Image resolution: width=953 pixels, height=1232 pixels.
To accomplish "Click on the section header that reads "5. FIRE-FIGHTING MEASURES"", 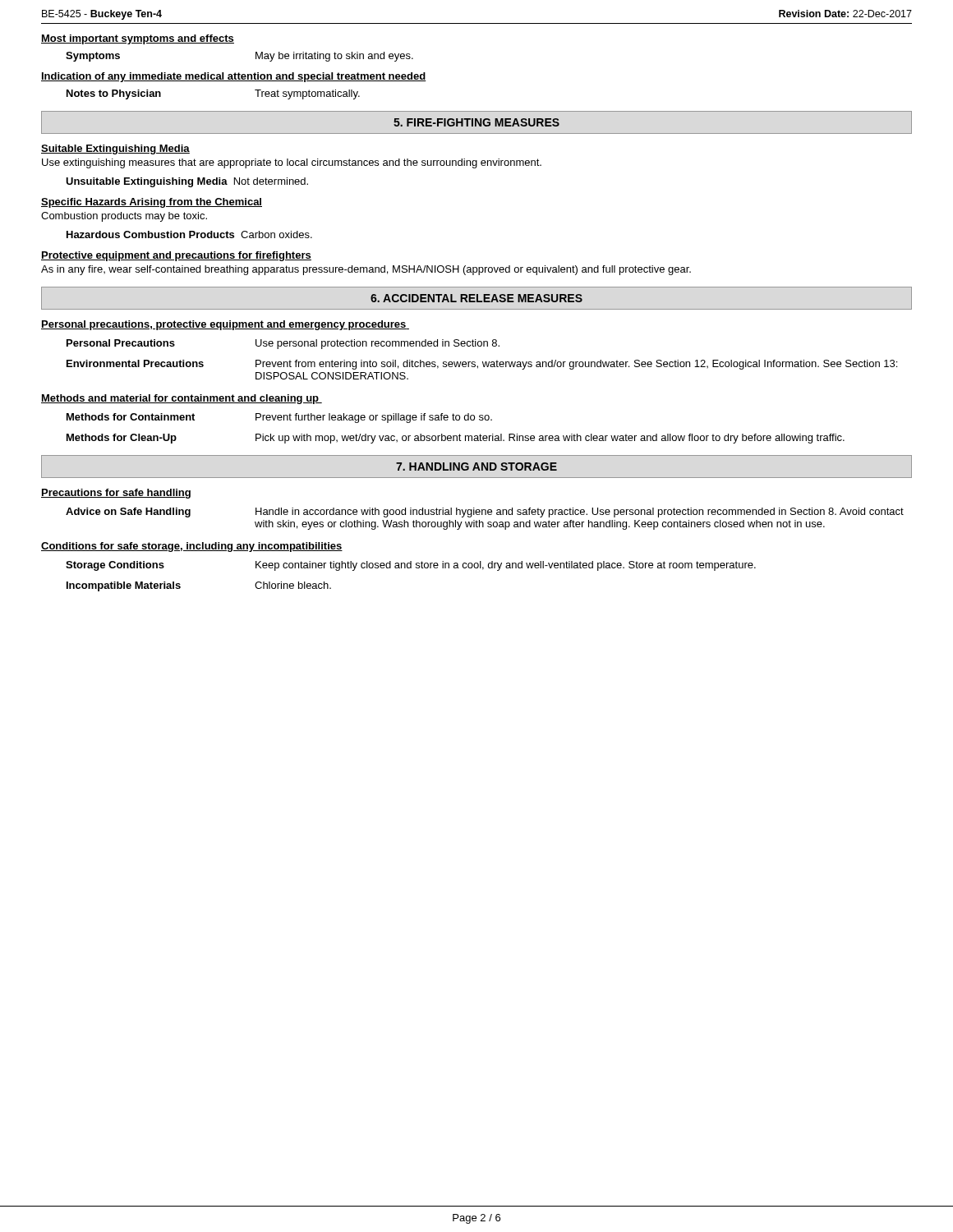I will click(476, 122).
